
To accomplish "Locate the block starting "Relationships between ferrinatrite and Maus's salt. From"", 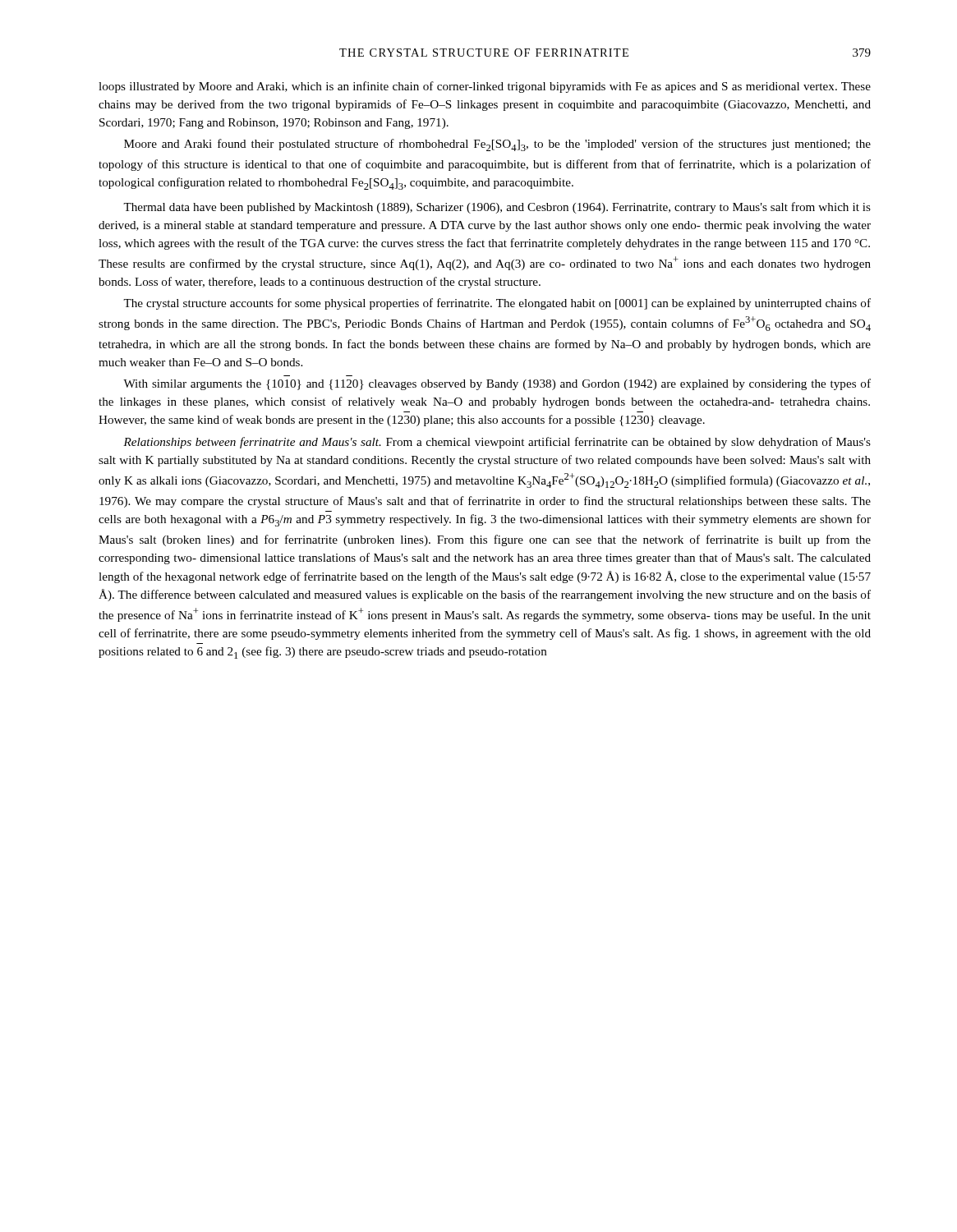I will click(x=485, y=548).
